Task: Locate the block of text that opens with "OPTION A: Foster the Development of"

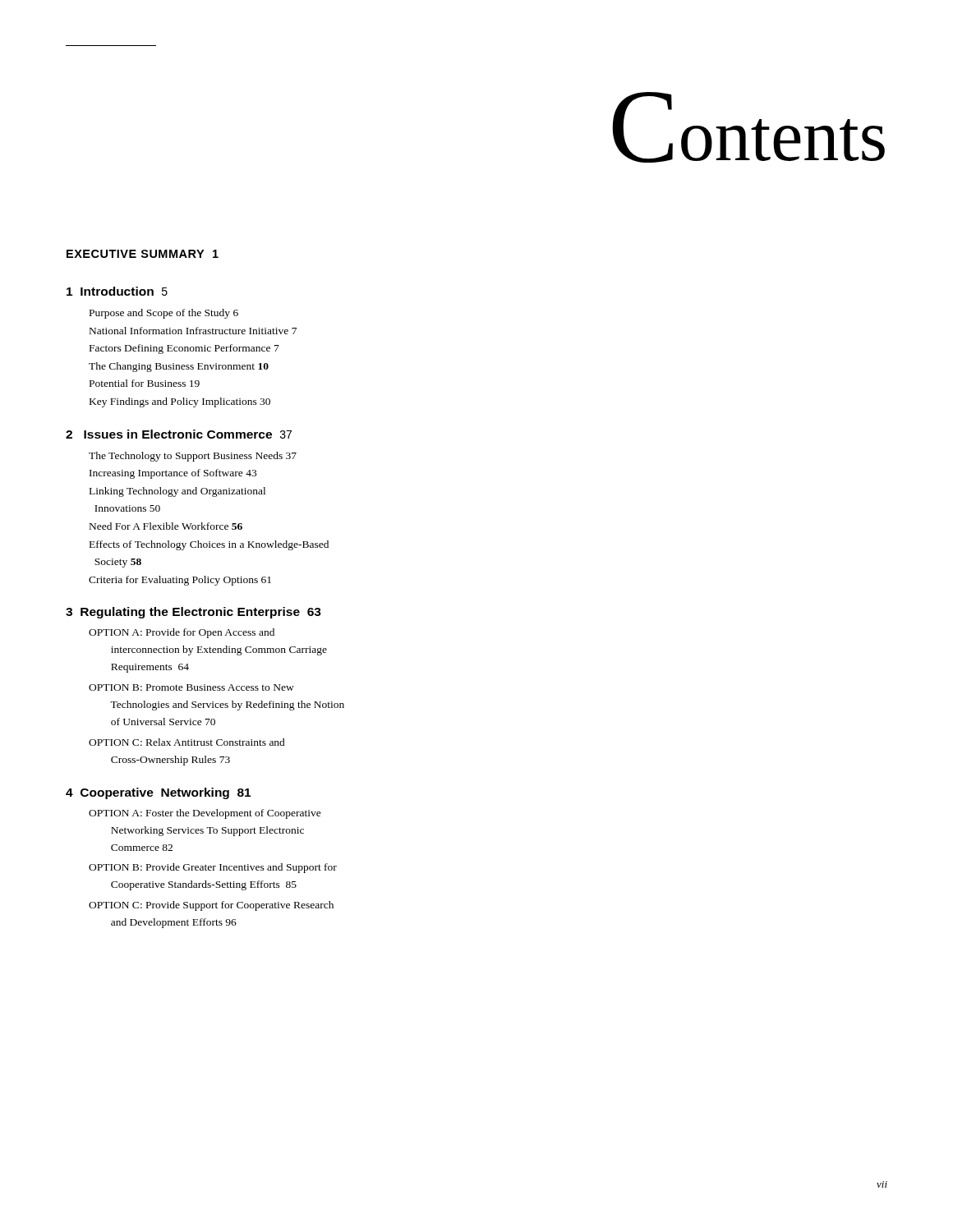Action: click(x=205, y=814)
